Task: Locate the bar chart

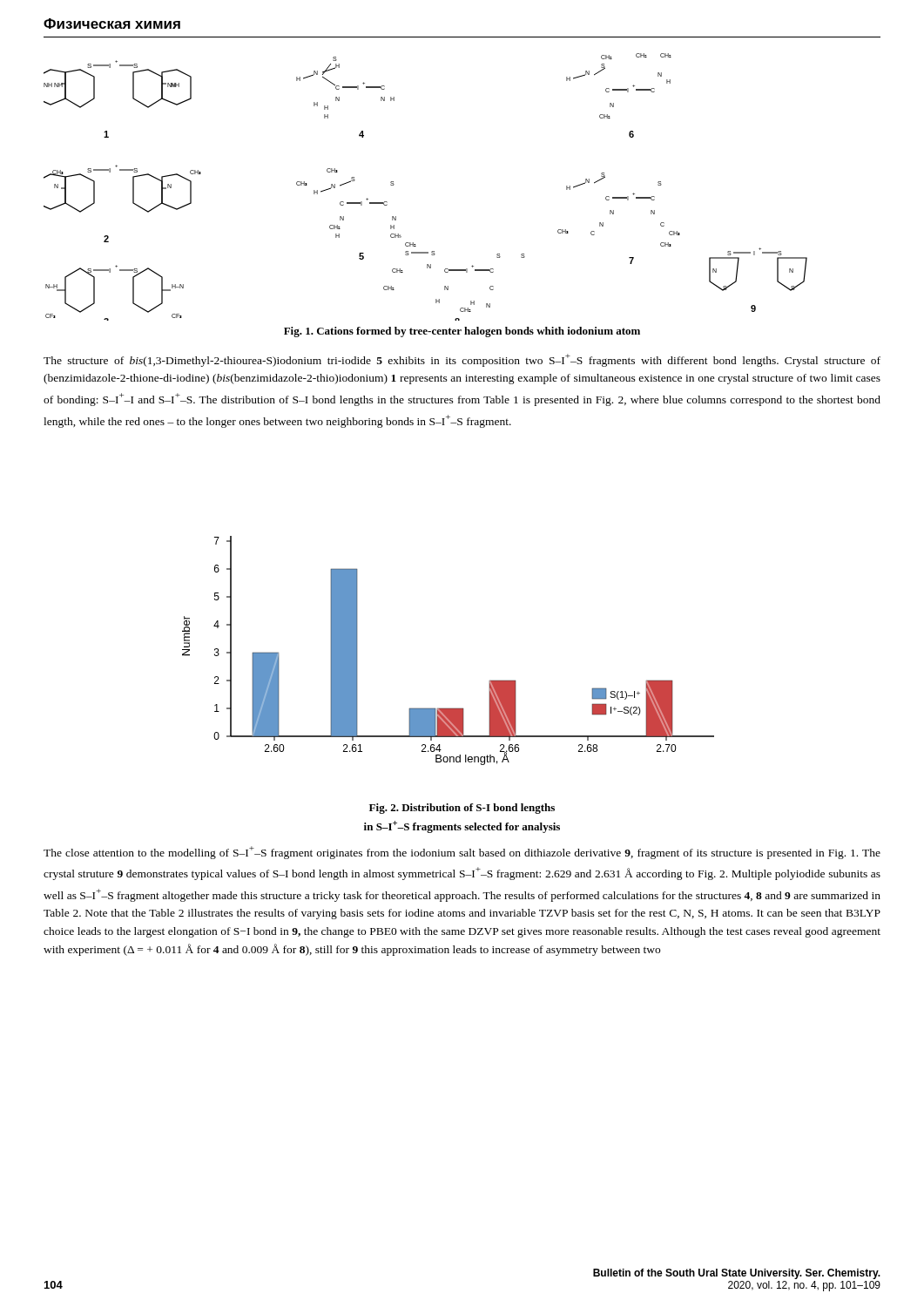Action: click(462, 658)
